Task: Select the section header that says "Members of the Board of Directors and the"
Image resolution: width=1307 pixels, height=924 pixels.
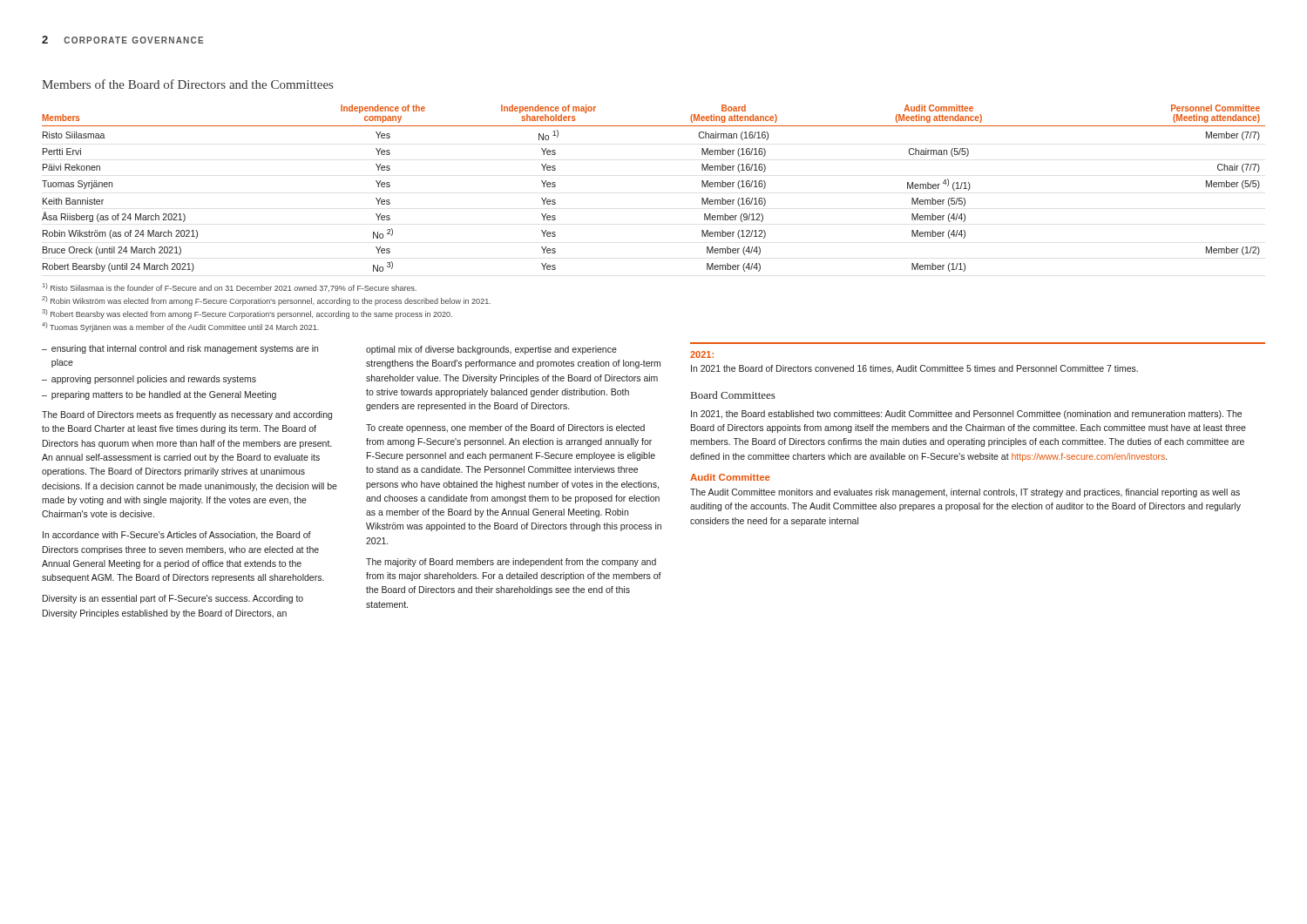Action: pos(188,84)
